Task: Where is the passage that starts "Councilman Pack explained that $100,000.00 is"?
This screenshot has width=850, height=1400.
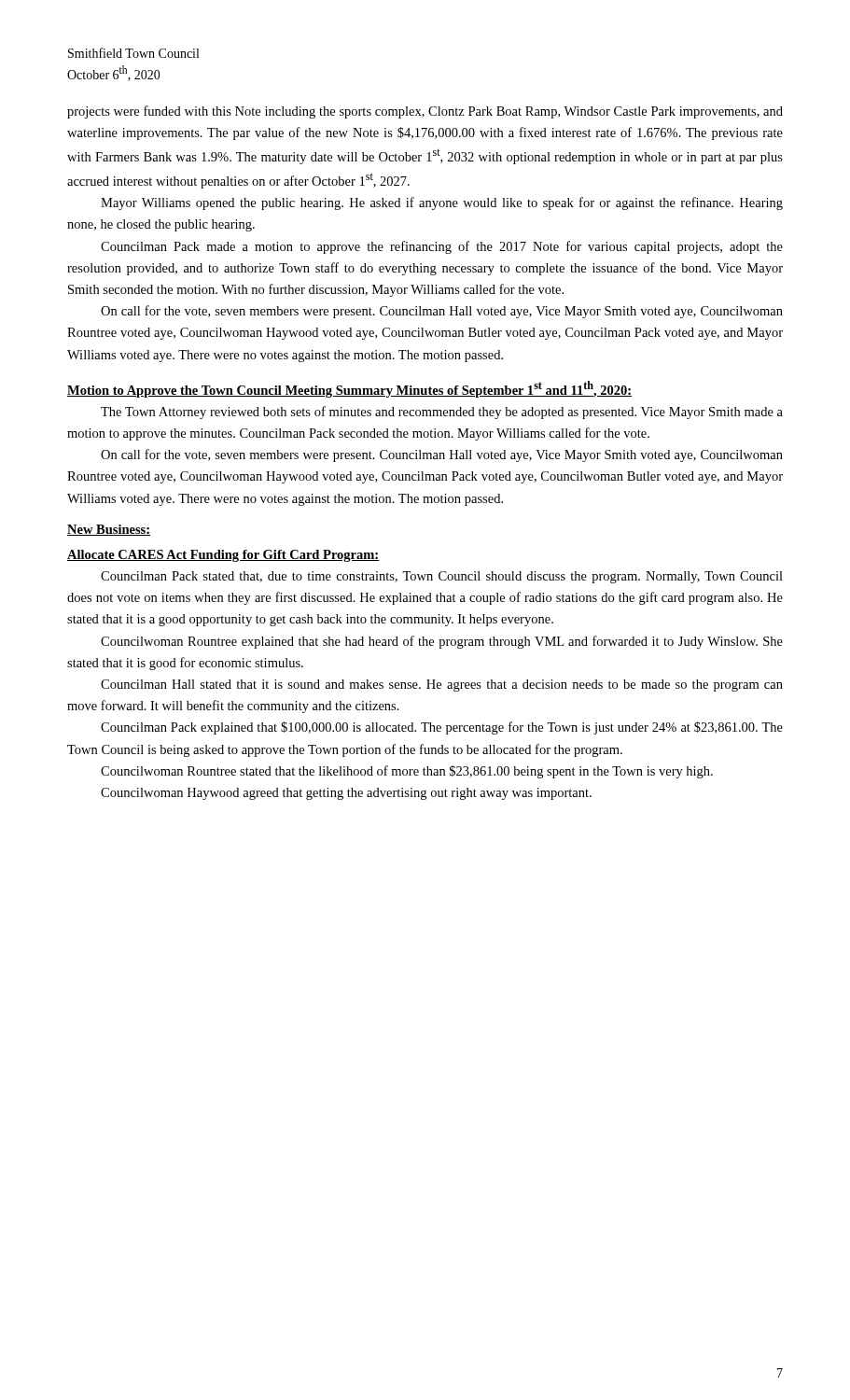Action: (425, 738)
